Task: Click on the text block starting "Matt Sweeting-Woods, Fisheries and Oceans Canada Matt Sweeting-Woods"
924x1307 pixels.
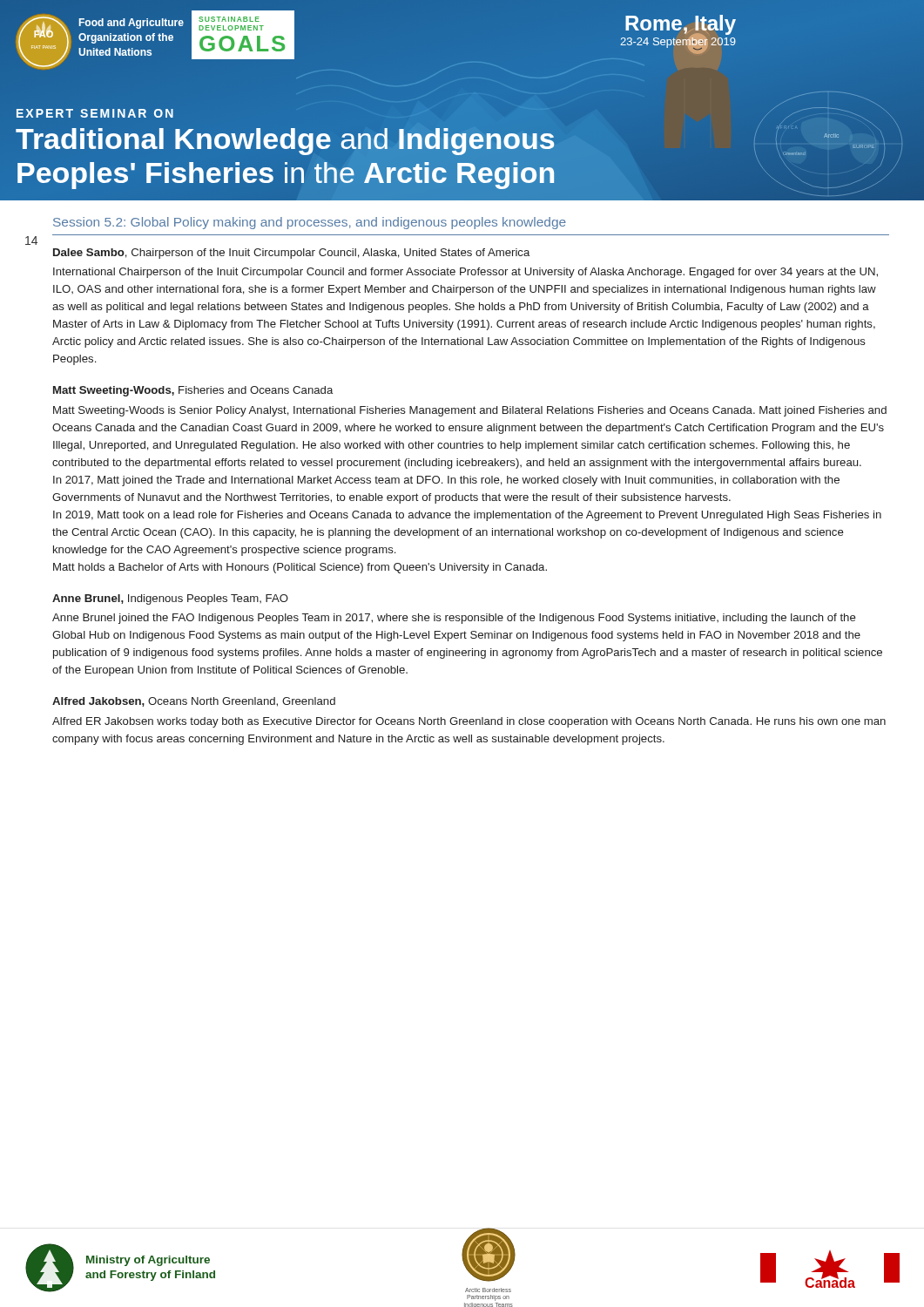Action: [471, 479]
